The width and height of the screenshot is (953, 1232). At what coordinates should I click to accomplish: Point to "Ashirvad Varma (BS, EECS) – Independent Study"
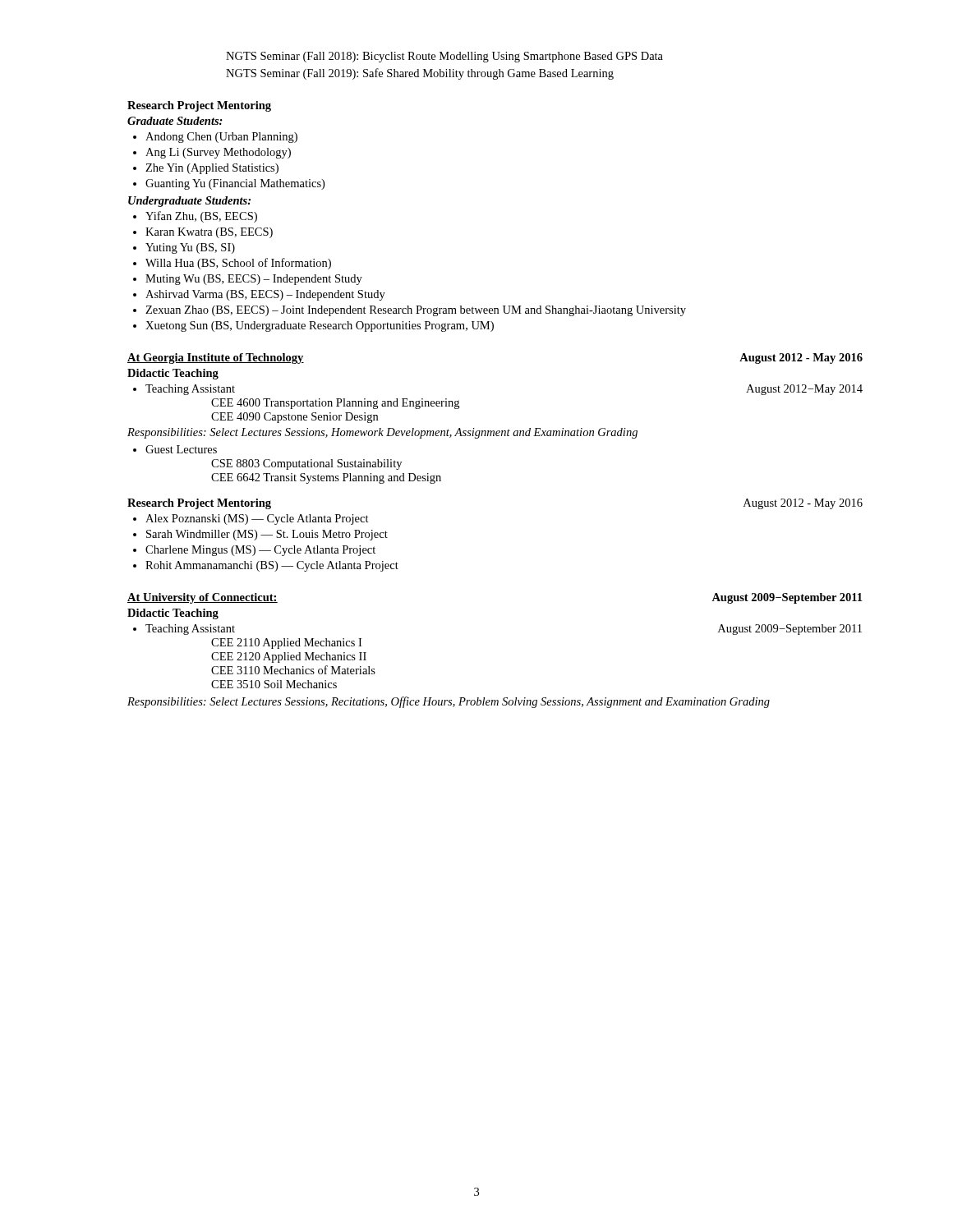[x=259, y=295]
